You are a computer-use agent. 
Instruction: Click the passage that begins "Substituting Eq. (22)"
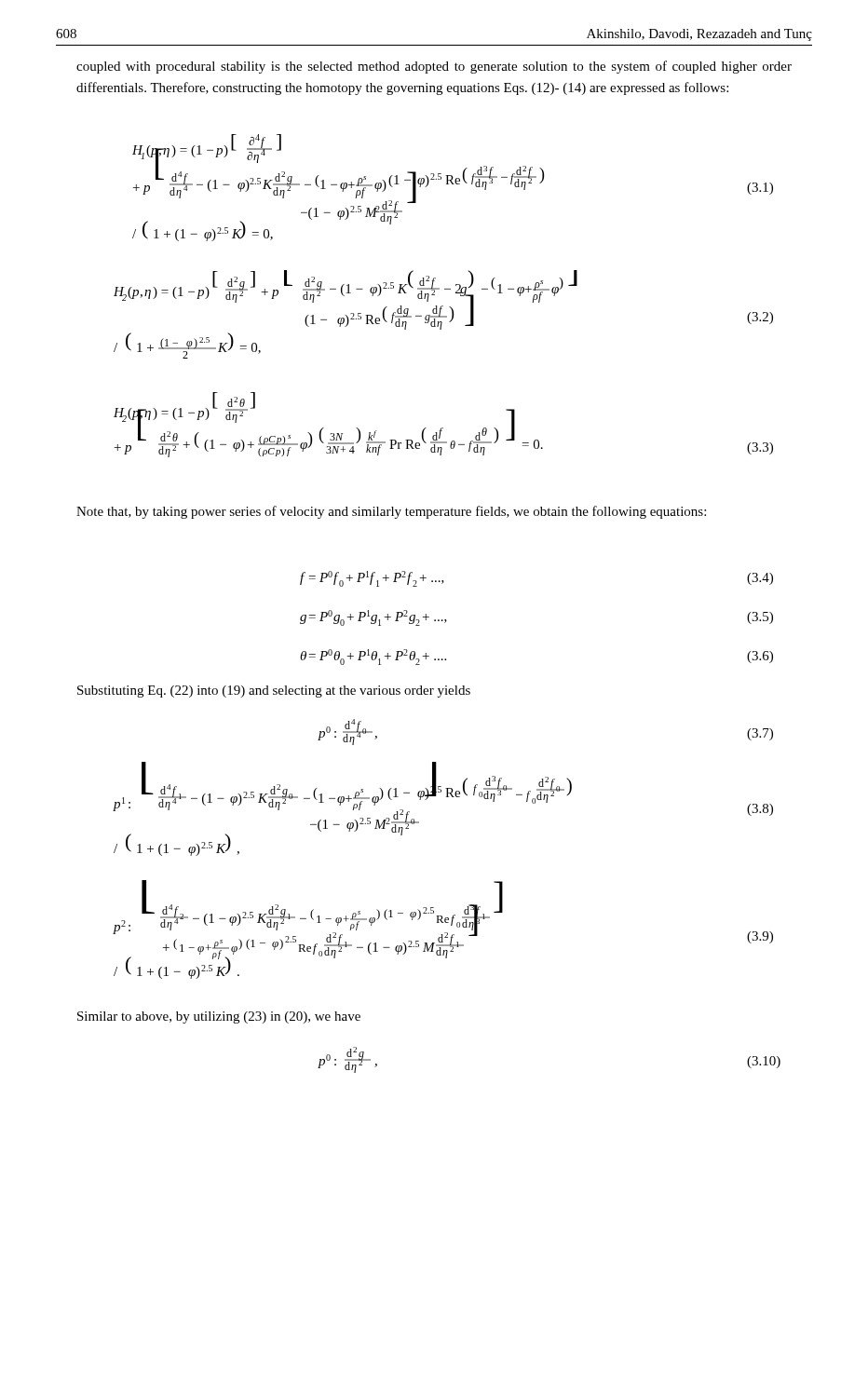click(x=273, y=690)
